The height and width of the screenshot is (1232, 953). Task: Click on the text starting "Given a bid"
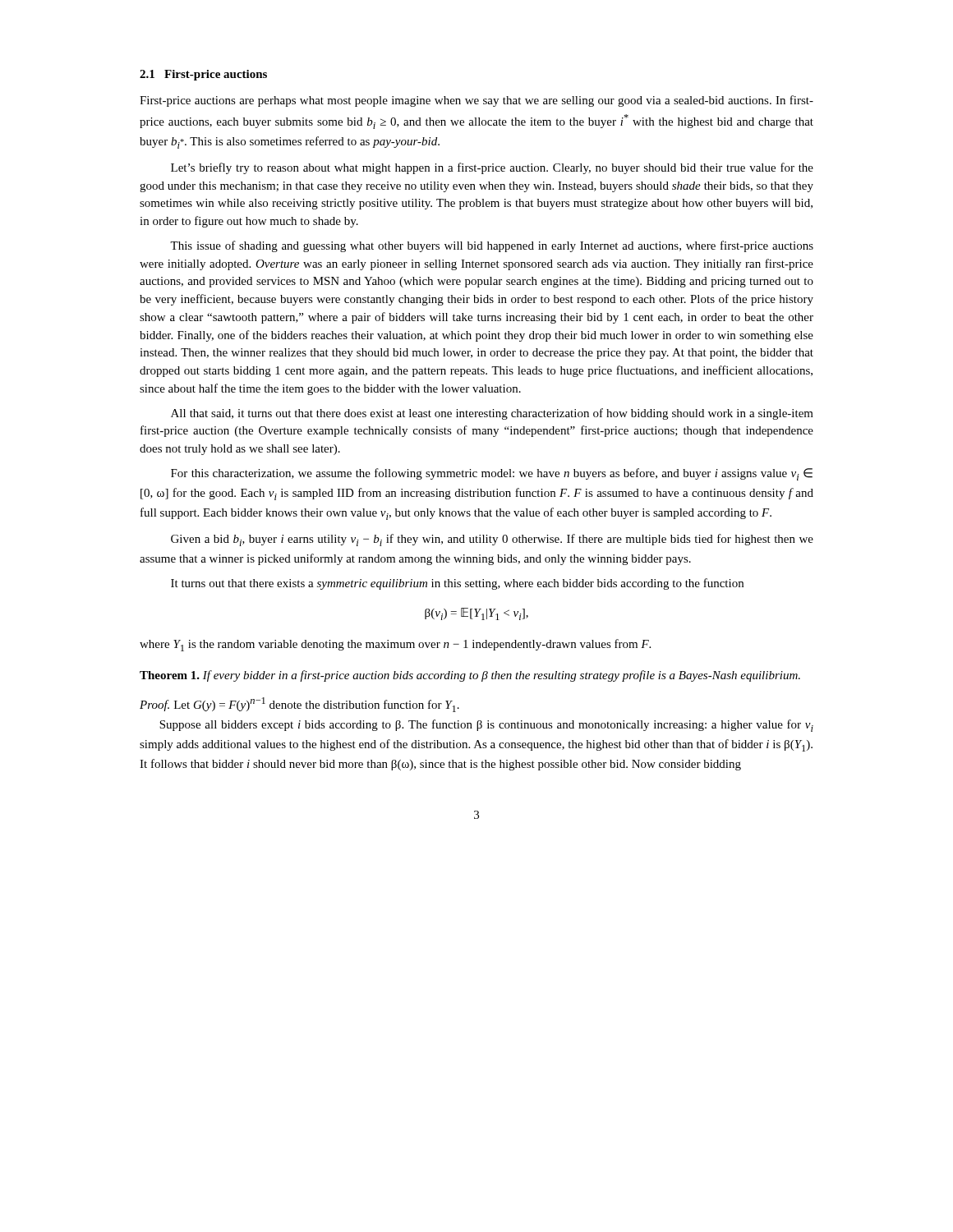(x=476, y=549)
